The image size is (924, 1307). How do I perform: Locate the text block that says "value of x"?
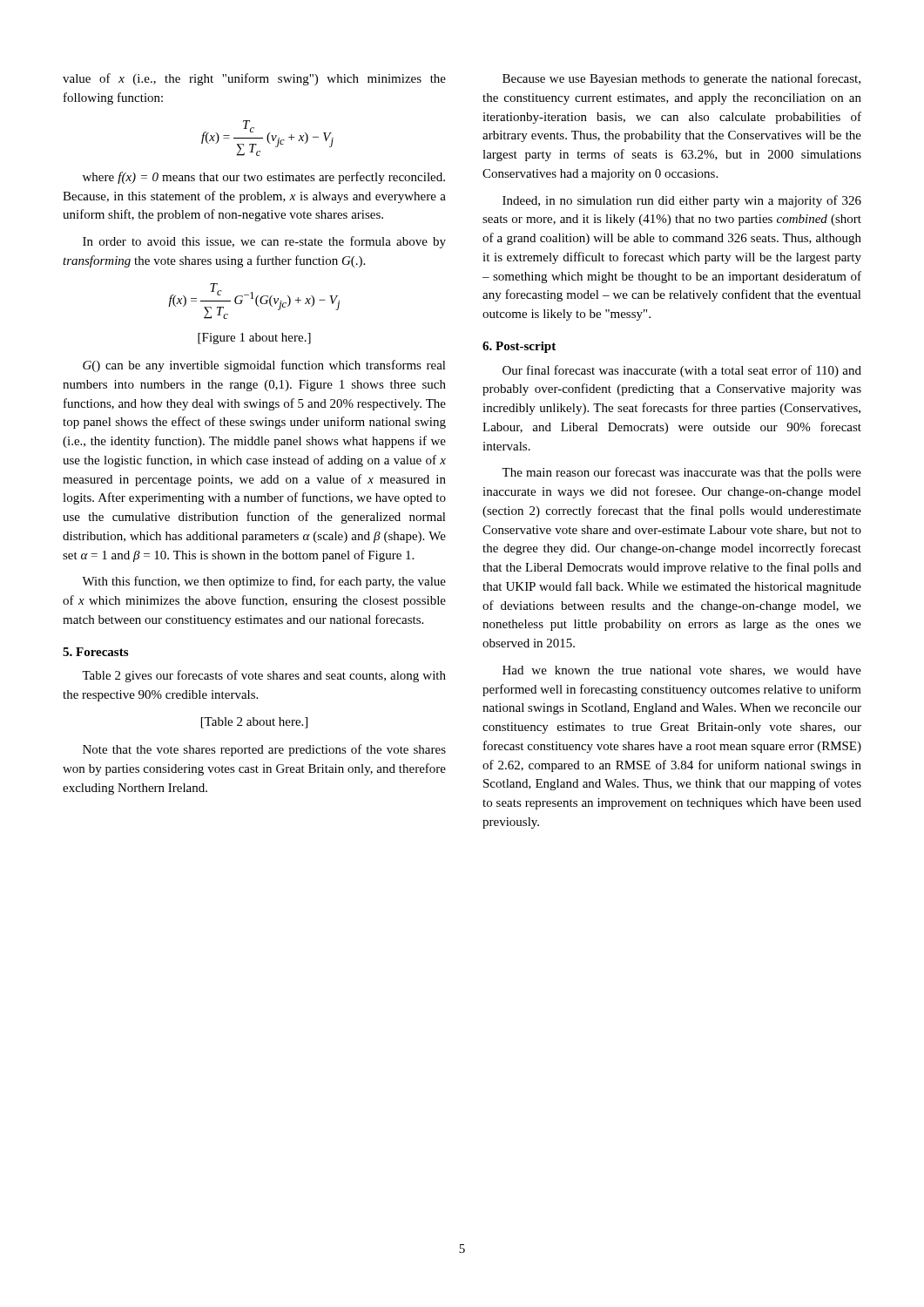click(x=254, y=89)
